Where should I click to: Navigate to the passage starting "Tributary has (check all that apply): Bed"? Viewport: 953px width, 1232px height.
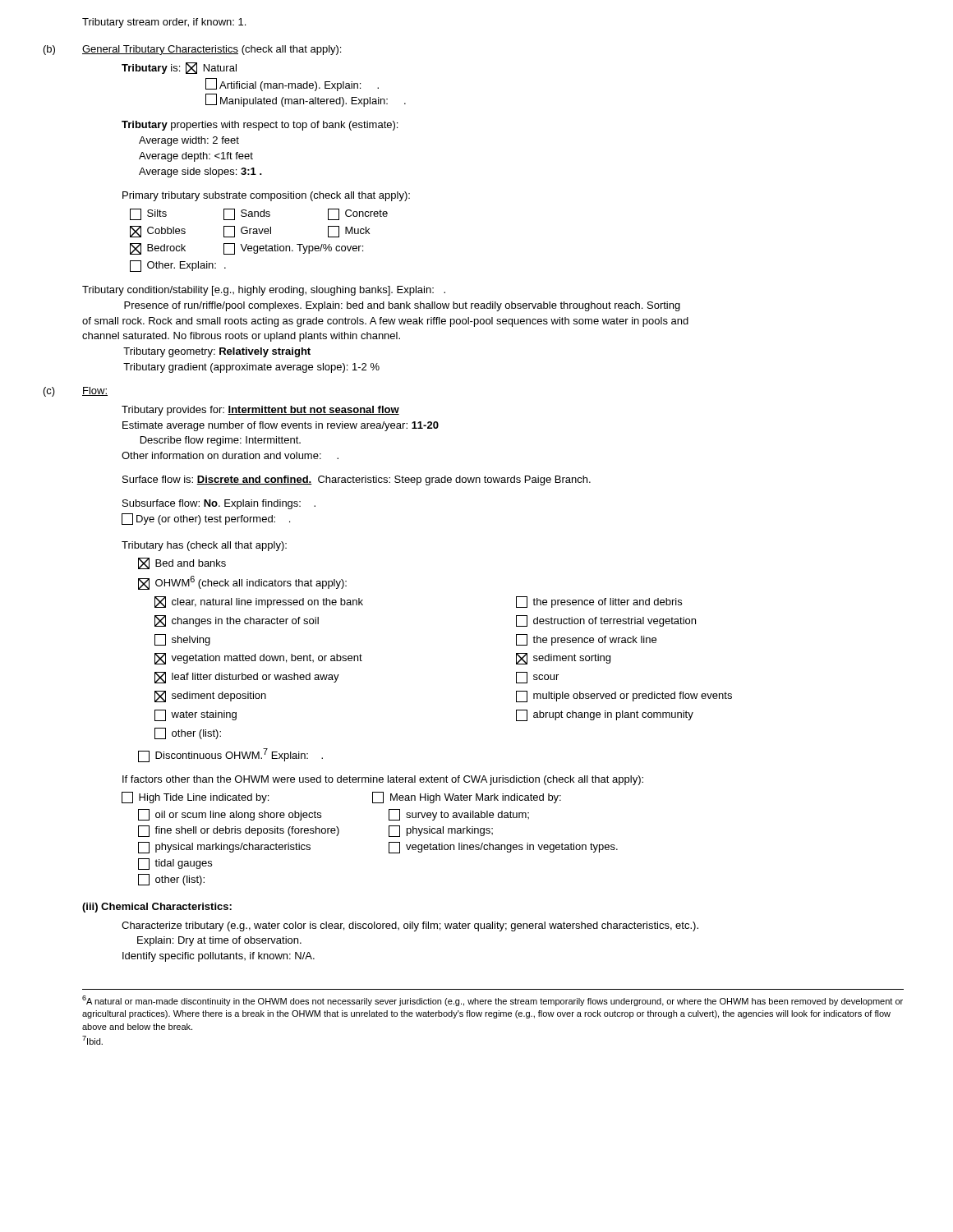point(513,651)
